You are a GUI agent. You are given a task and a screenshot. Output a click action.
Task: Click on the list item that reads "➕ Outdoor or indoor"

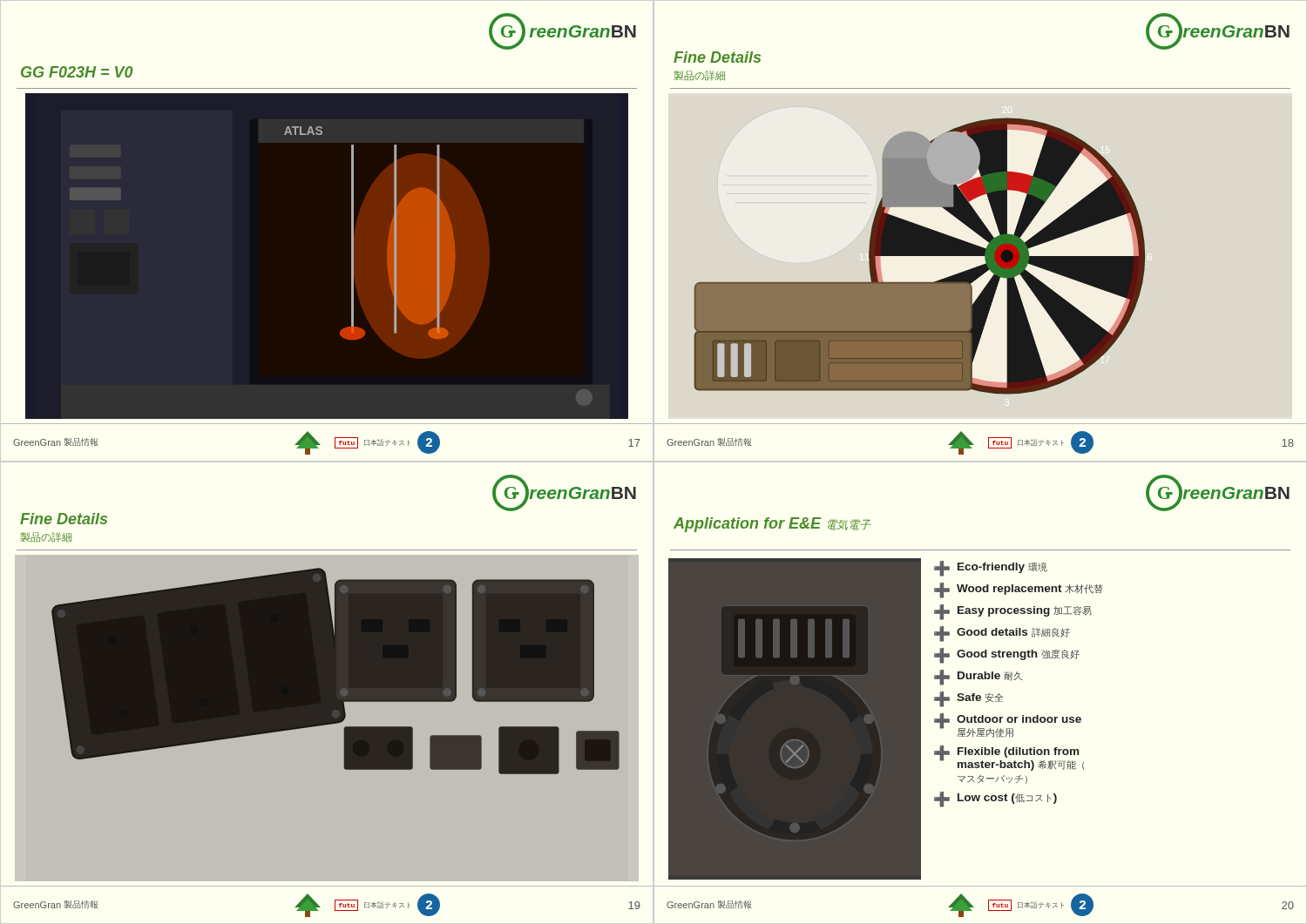pyautogui.click(x=1007, y=726)
